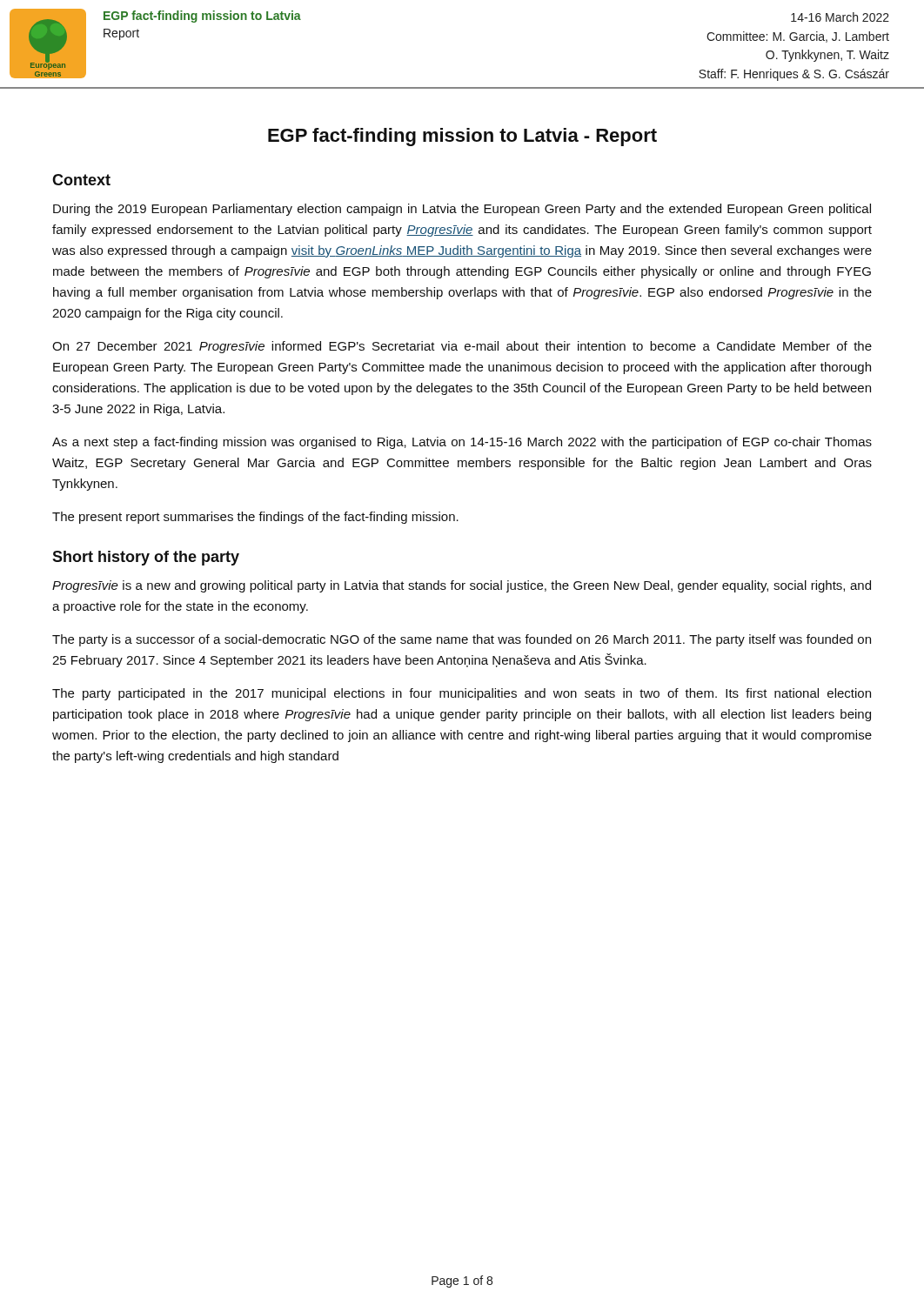Point to the element starting "The party is a successor of a"
Image resolution: width=924 pixels, height=1305 pixels.
pos(462,649)
